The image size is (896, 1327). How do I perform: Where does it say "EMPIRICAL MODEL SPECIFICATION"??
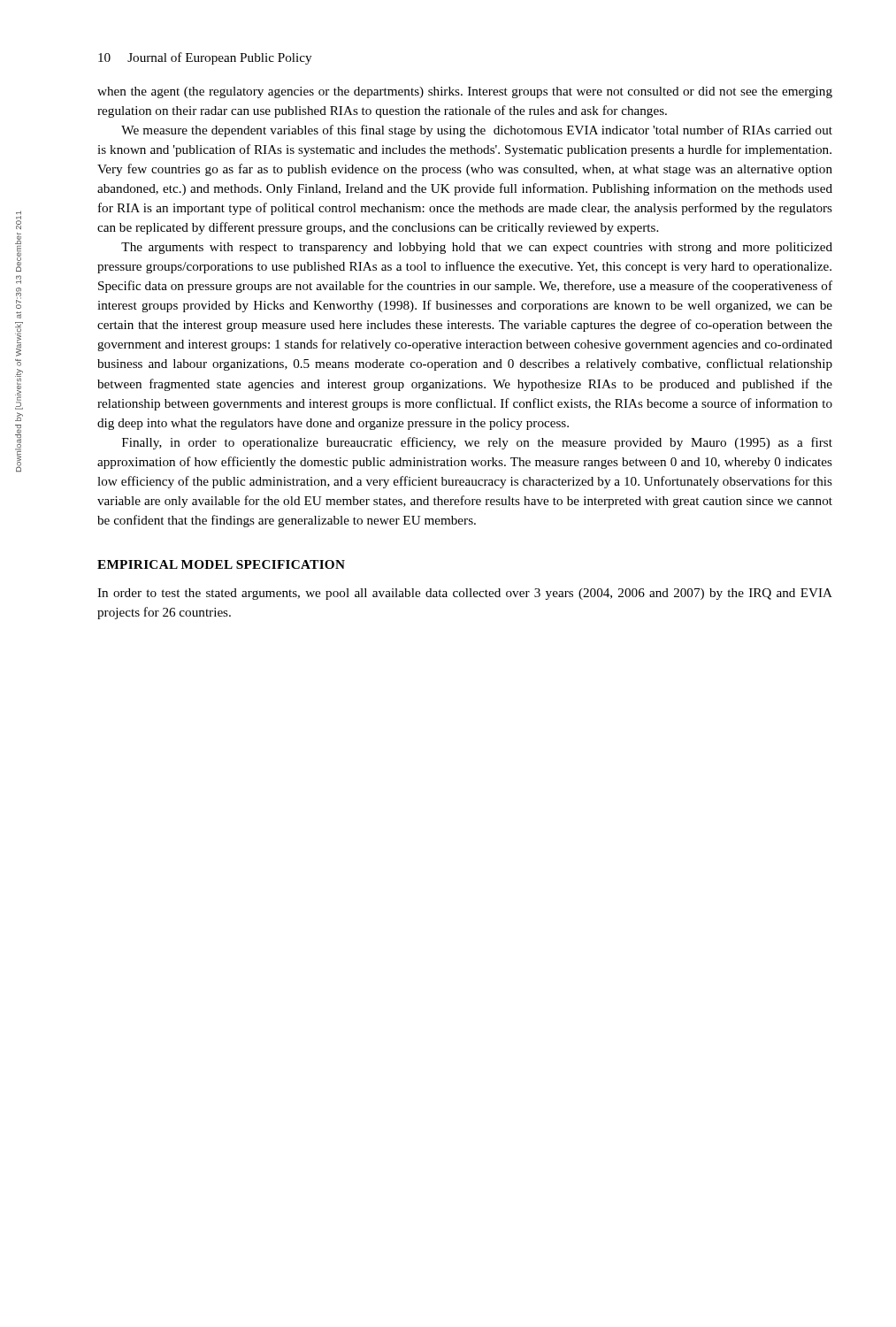click(221, 564)
